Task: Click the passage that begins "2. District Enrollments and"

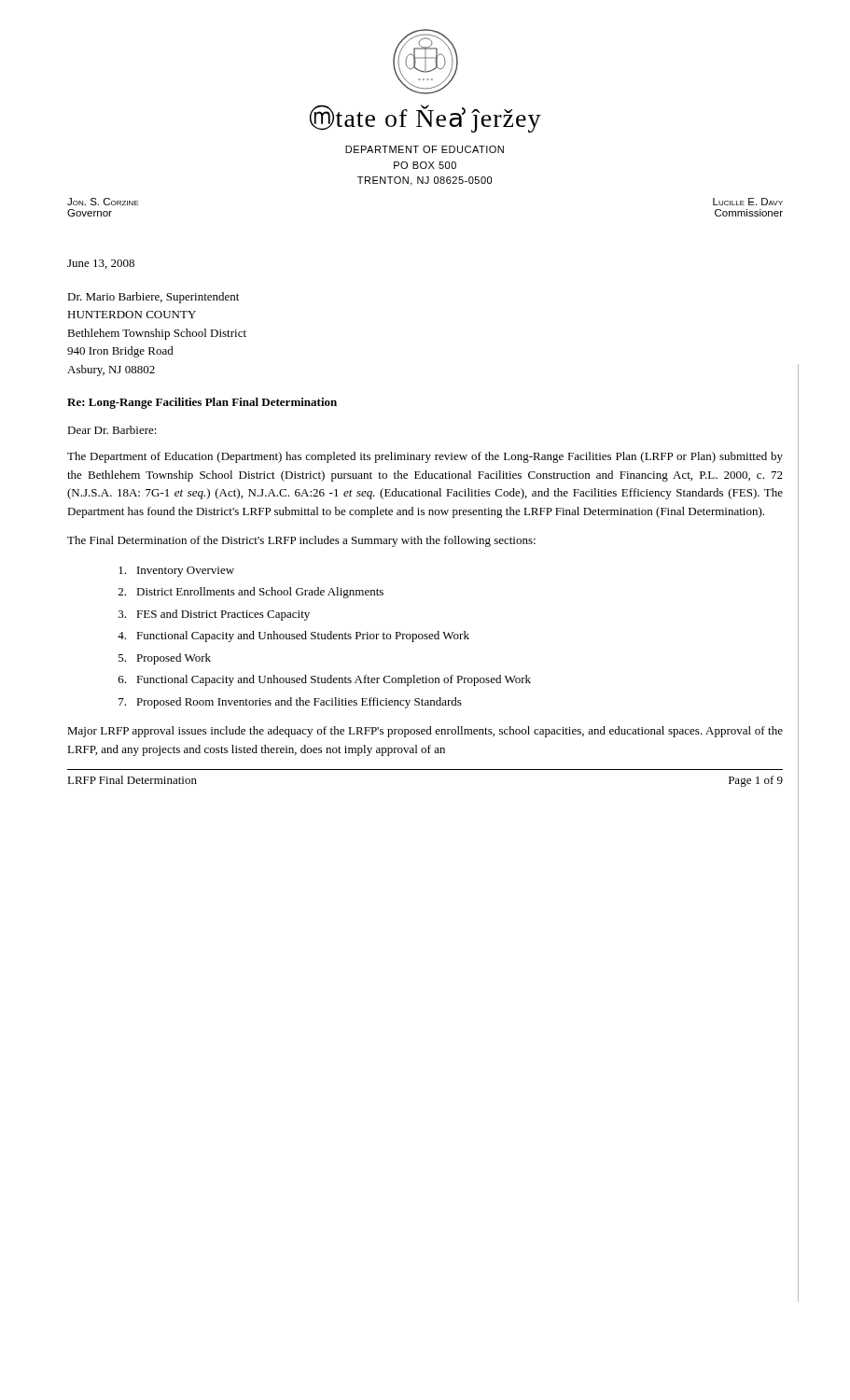Action: [x=251, y=593]
